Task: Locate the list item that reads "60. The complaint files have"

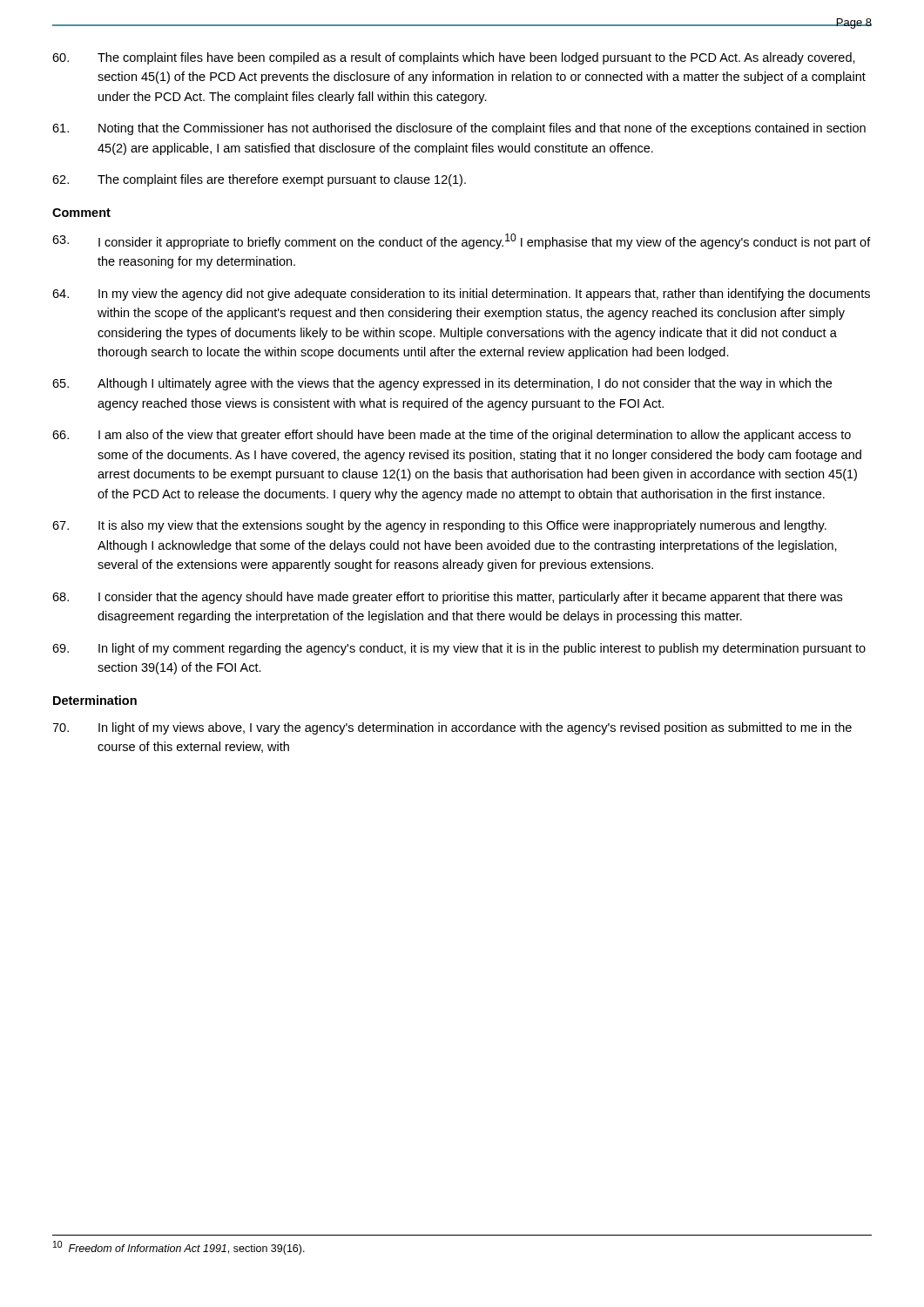Action: 462,77
